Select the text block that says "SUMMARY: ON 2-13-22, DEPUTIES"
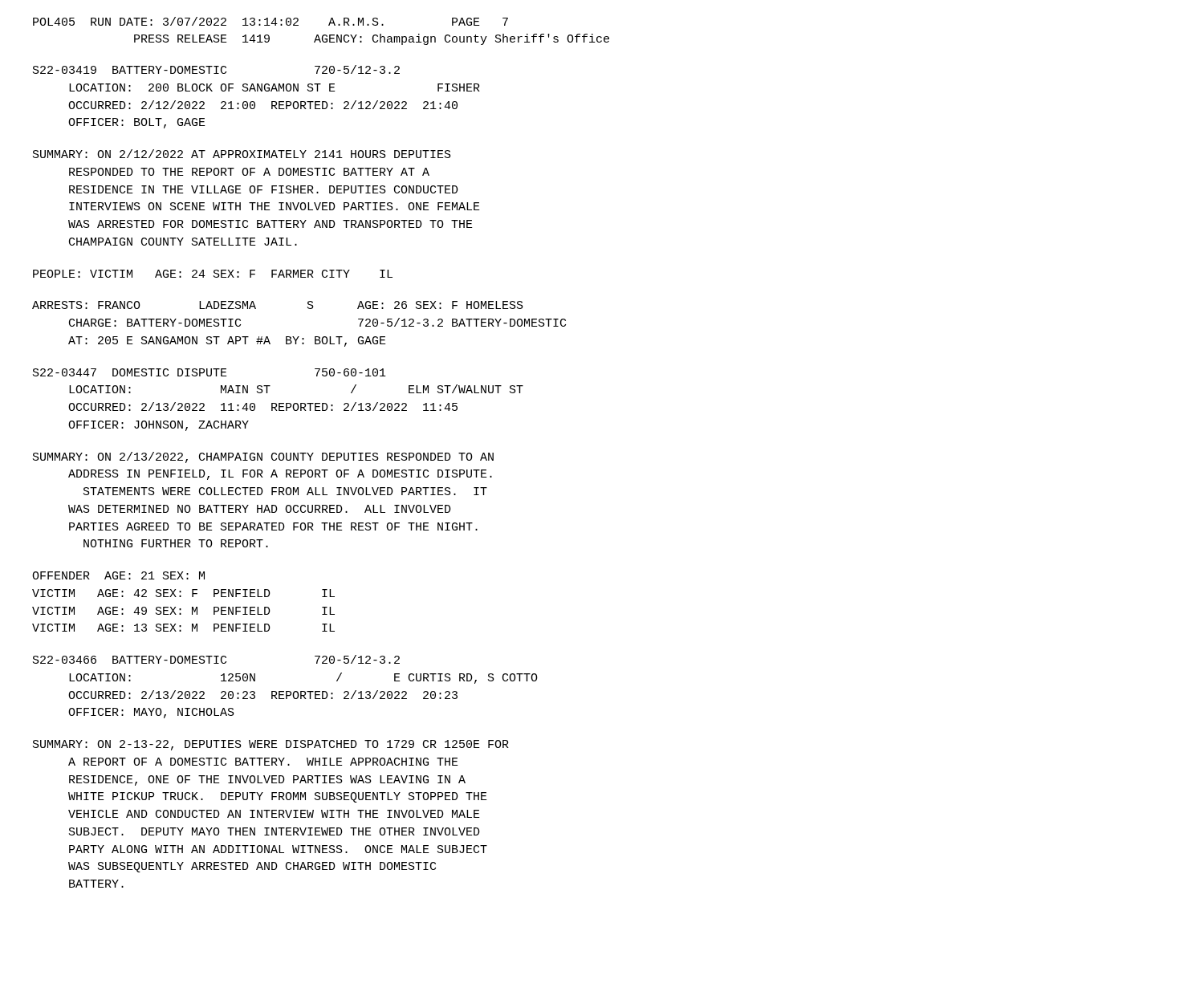This screenshot has height=1004, width=1204. click(x=271, y=815)
